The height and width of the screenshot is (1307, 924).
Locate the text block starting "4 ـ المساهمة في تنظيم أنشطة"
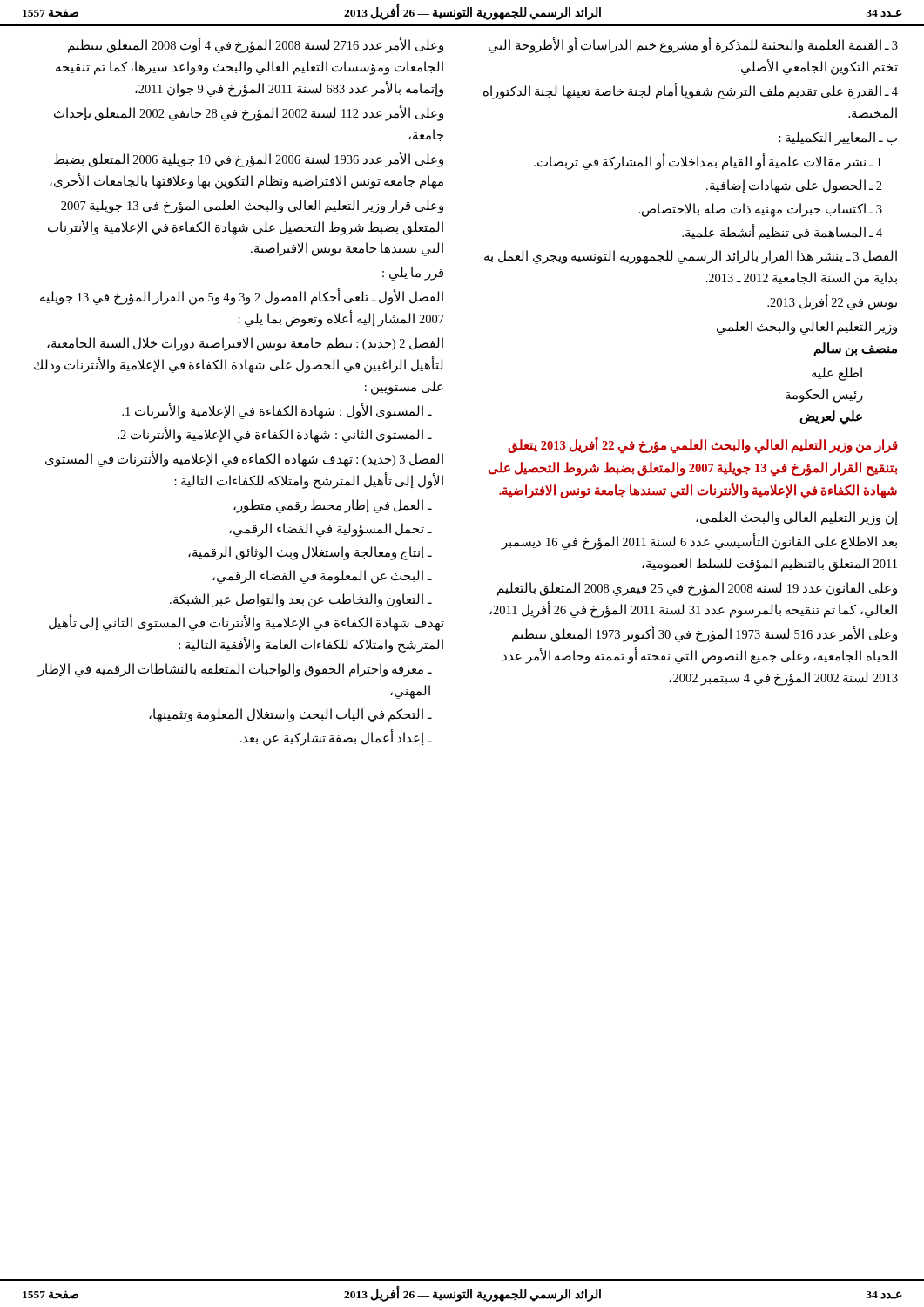point(782,232)
